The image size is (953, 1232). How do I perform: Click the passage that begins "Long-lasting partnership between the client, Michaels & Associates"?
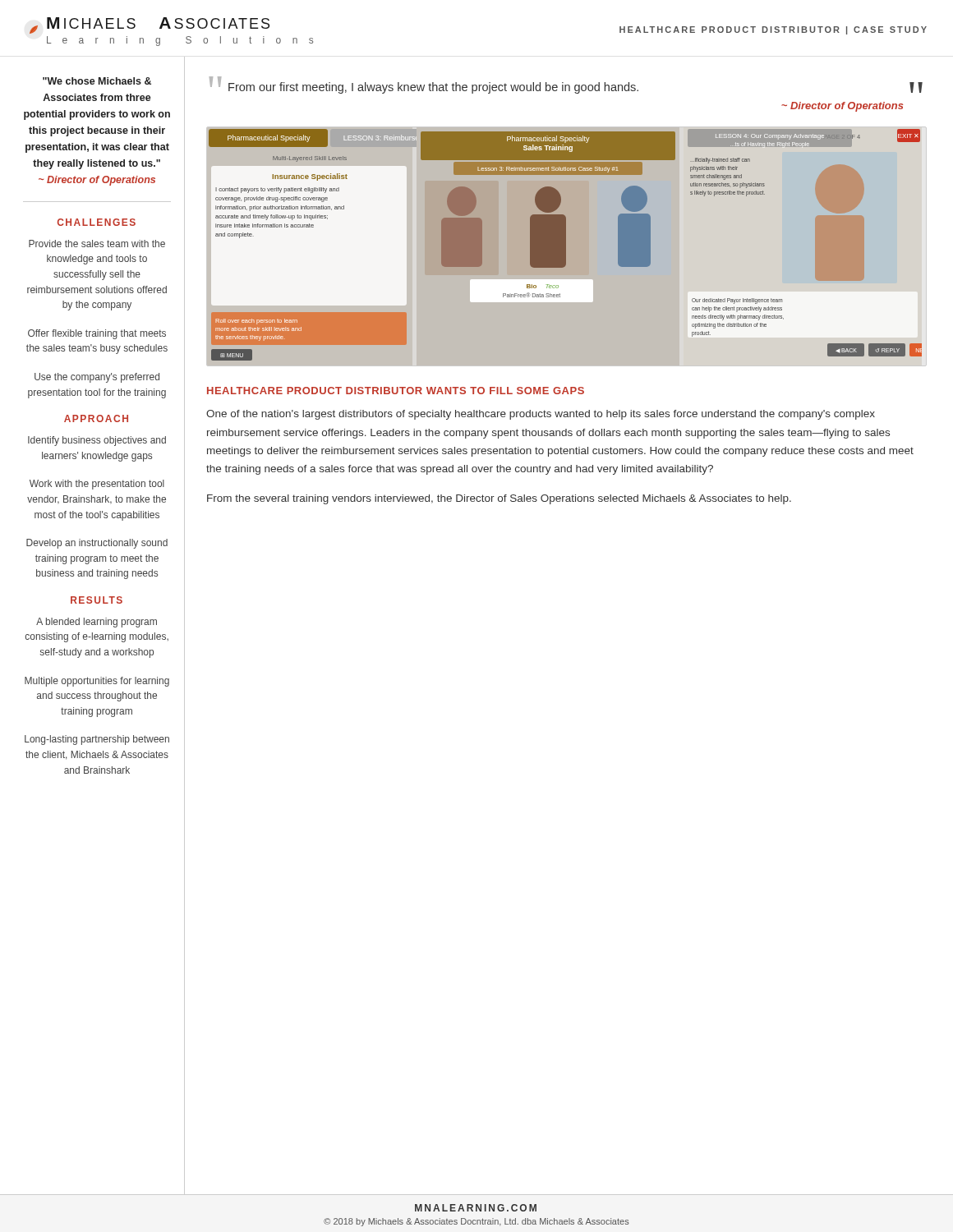coord(97,755)
